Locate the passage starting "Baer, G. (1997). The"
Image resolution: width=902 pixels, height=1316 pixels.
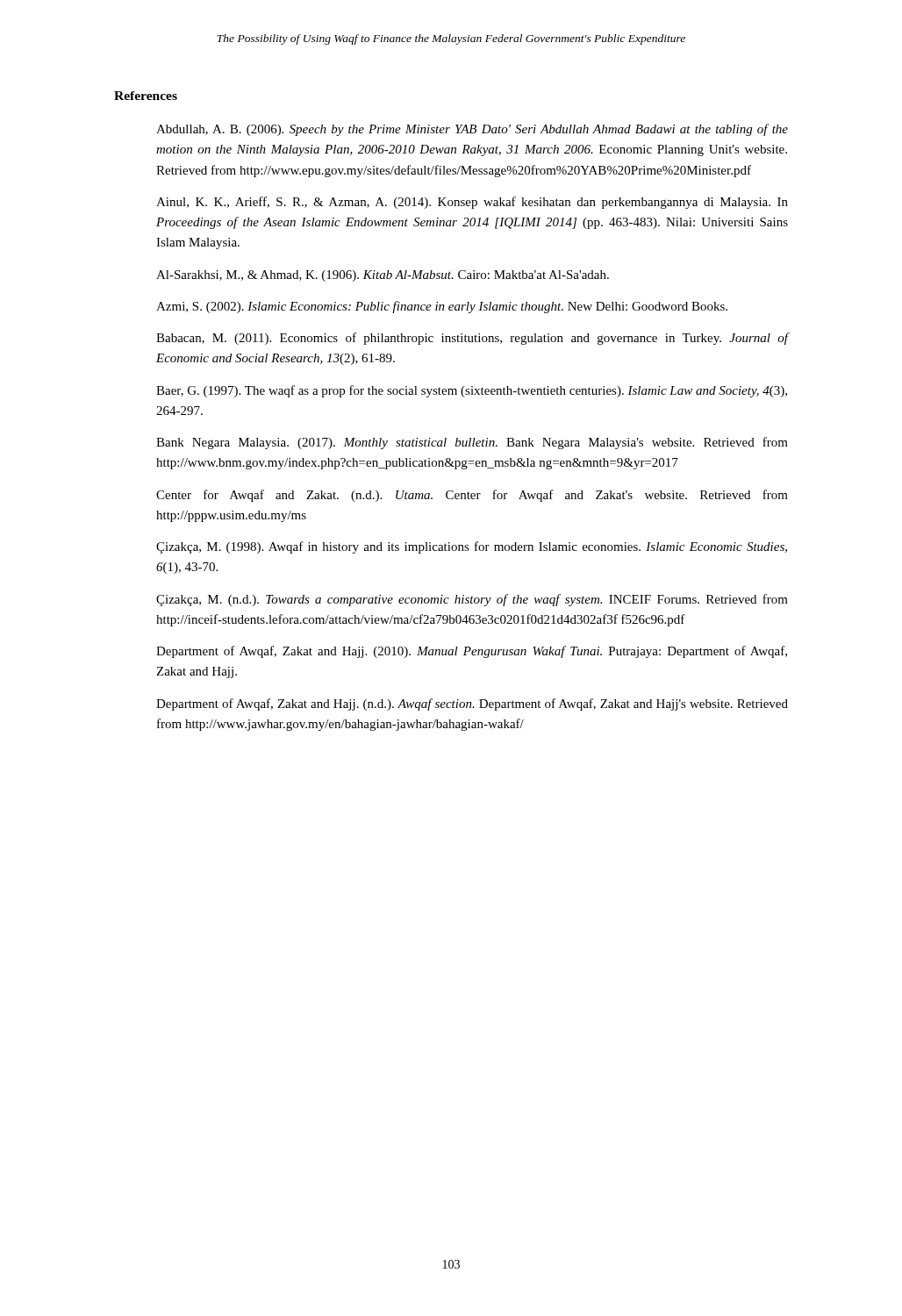pyautogui.click(x=451, y=401)
